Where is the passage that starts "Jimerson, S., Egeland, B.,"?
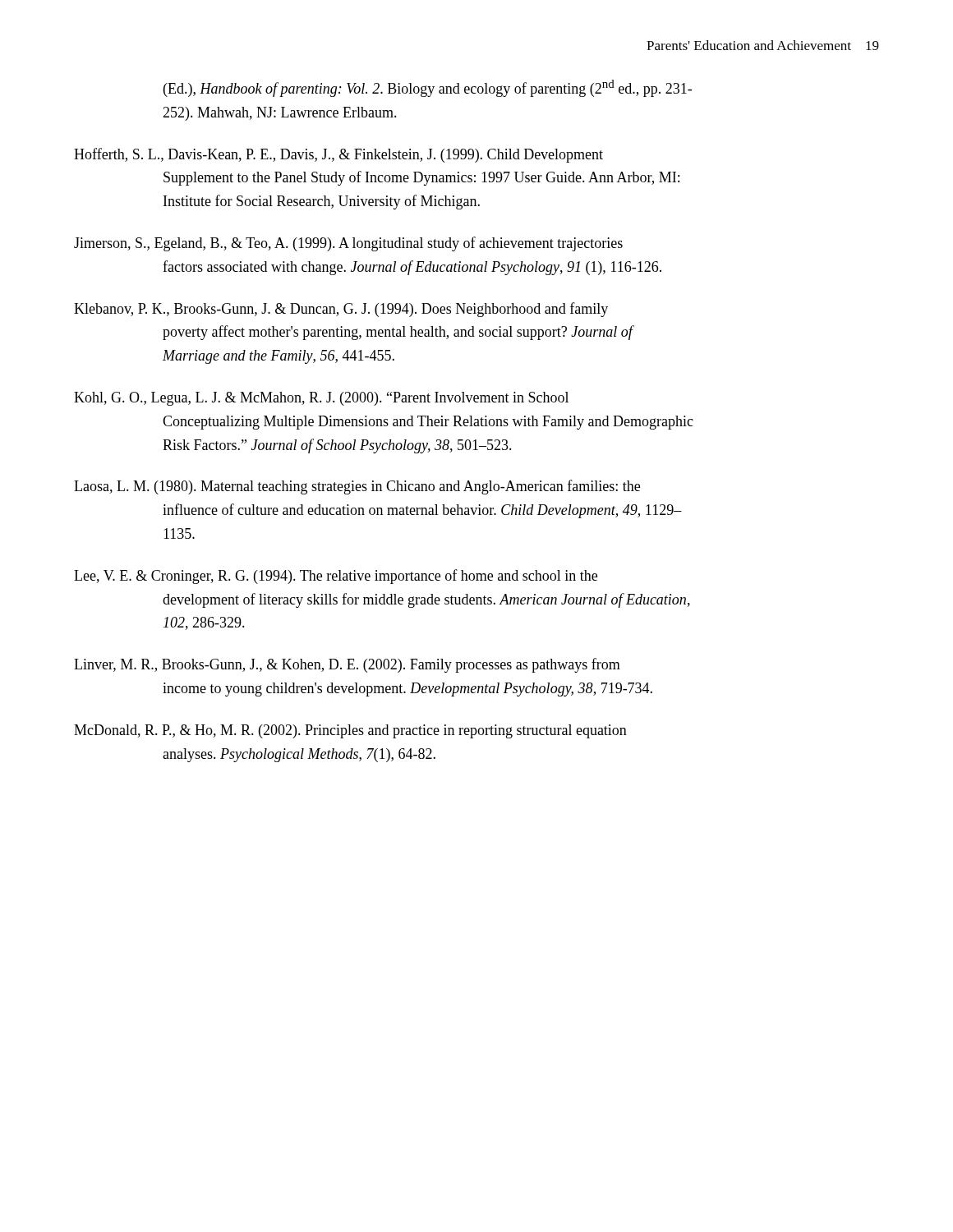Viewport: 953px width, 1232px height. click(476, 255)
